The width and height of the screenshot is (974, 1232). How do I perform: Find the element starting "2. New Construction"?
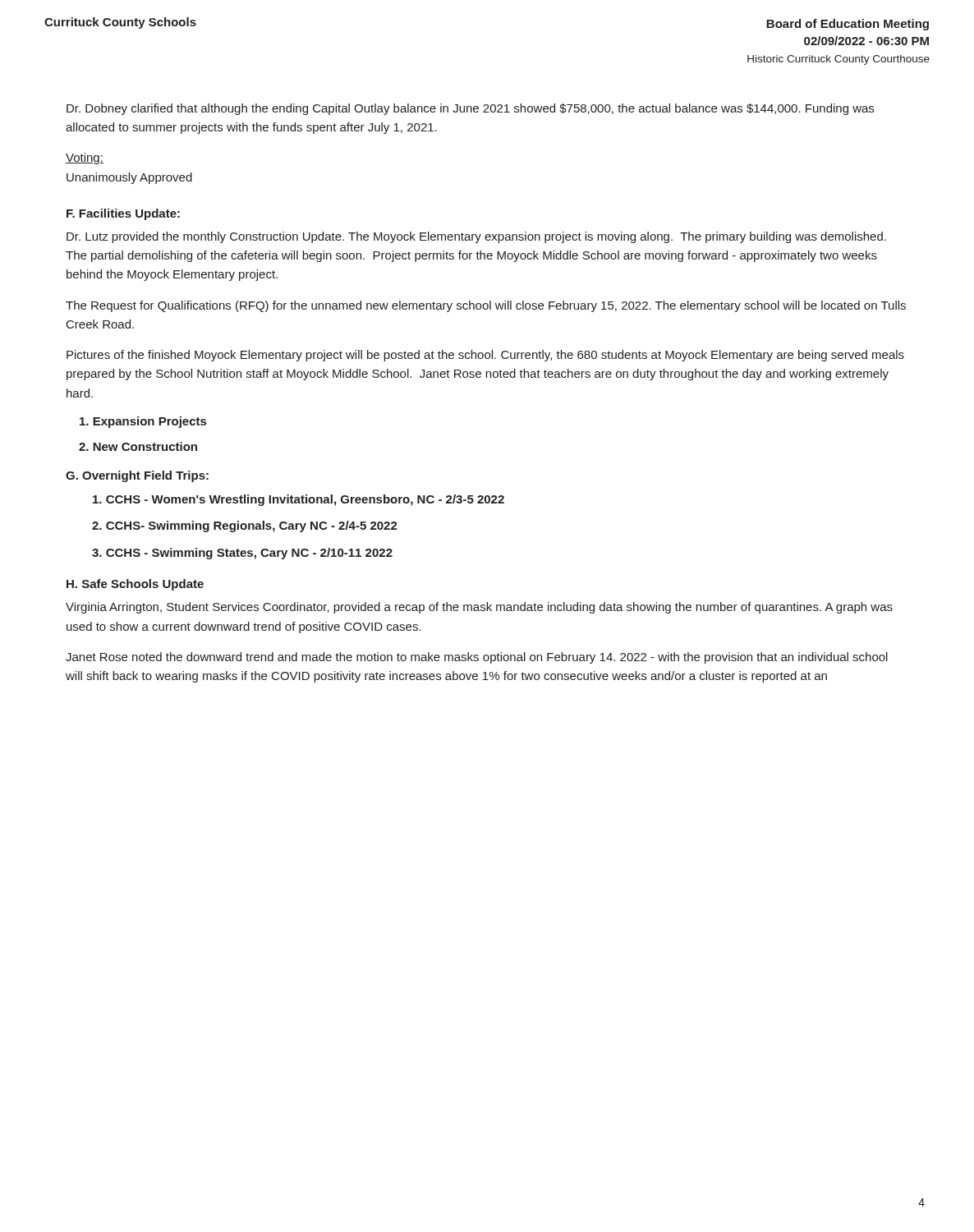138,446
